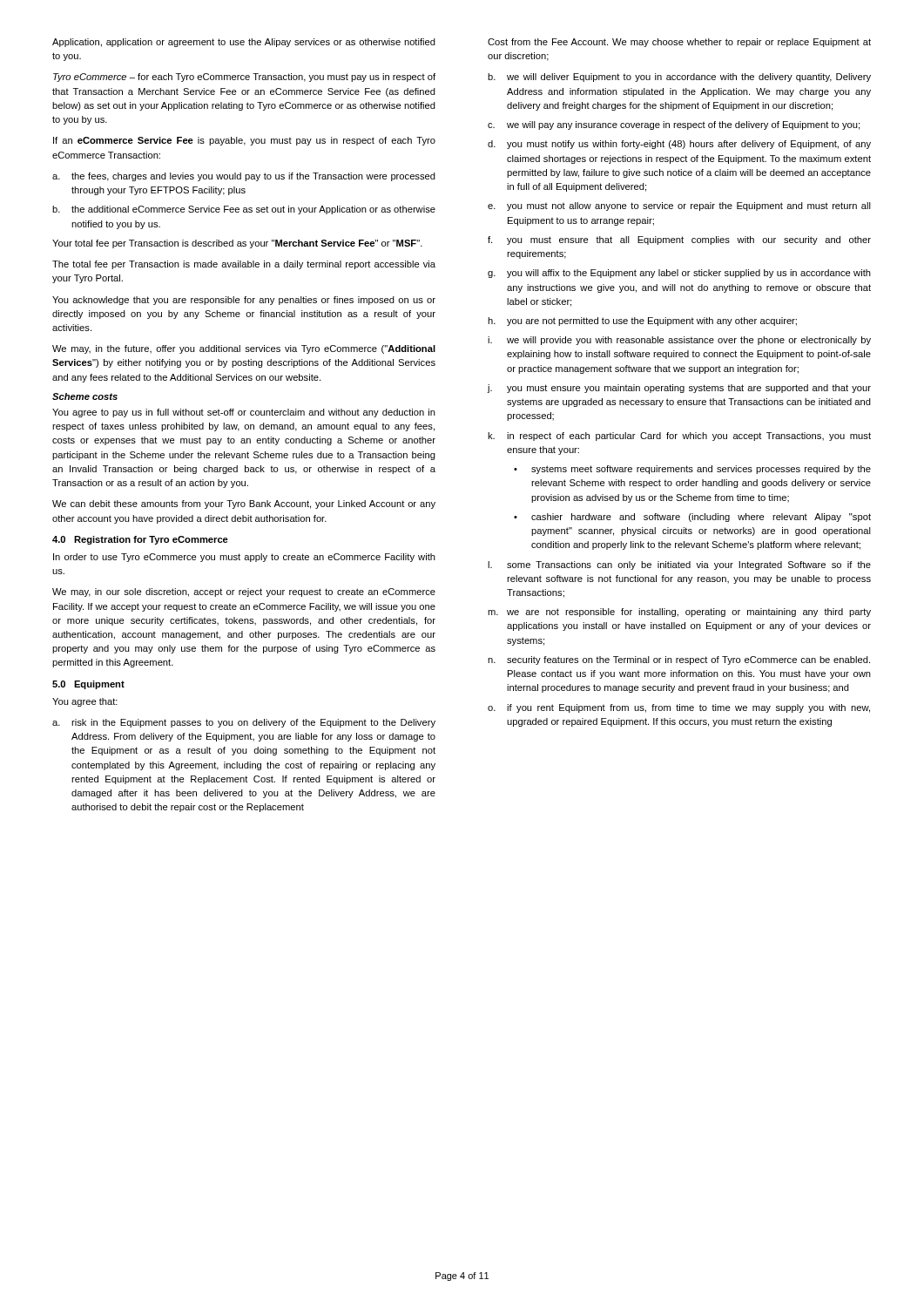This screenshot has height=1307, width=924.
Task: Where is the passage that starts "f. you must ensure that all Equipment complies"?
Action: (679, 247)
